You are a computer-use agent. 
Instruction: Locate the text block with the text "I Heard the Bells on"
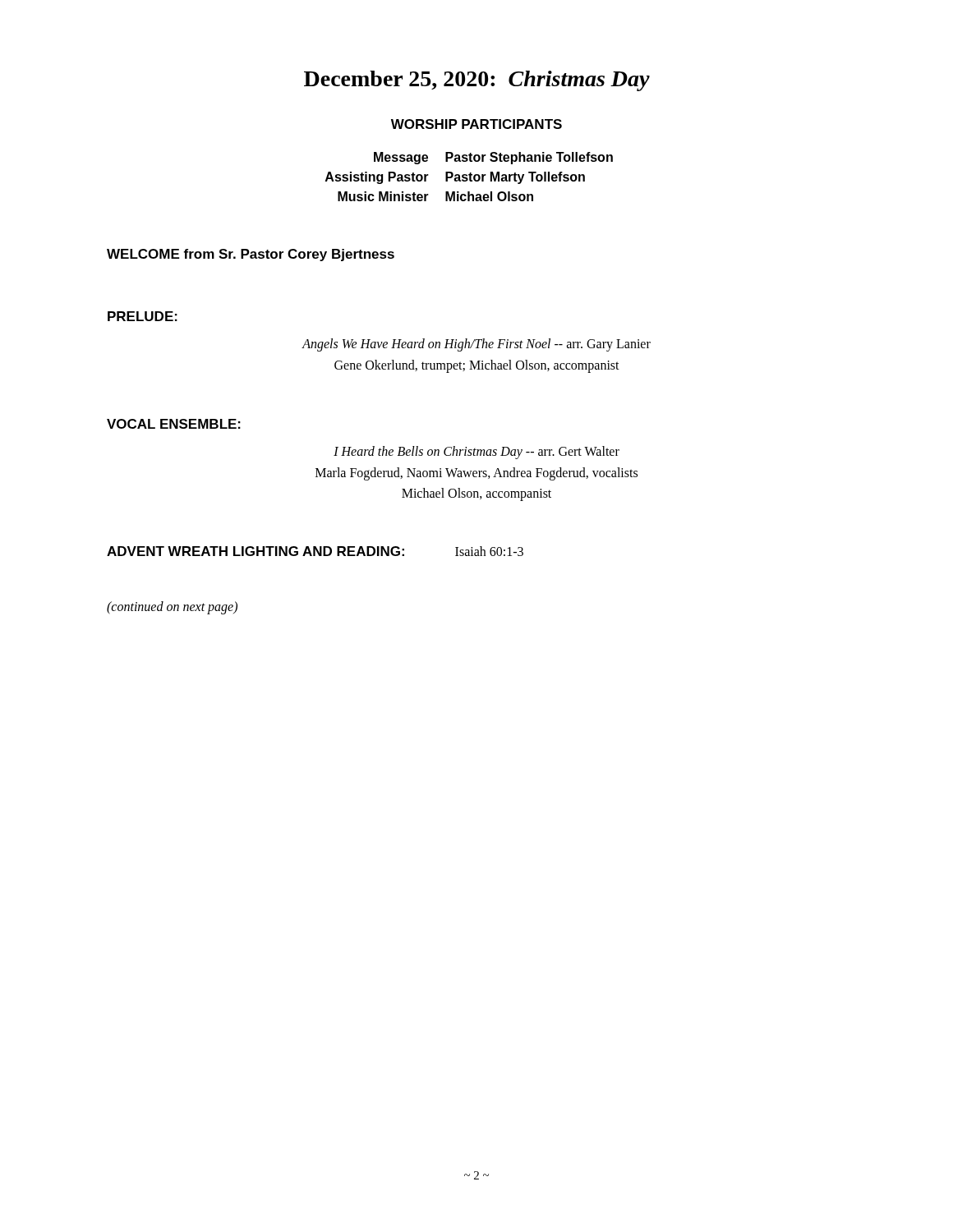pos(476,472)
